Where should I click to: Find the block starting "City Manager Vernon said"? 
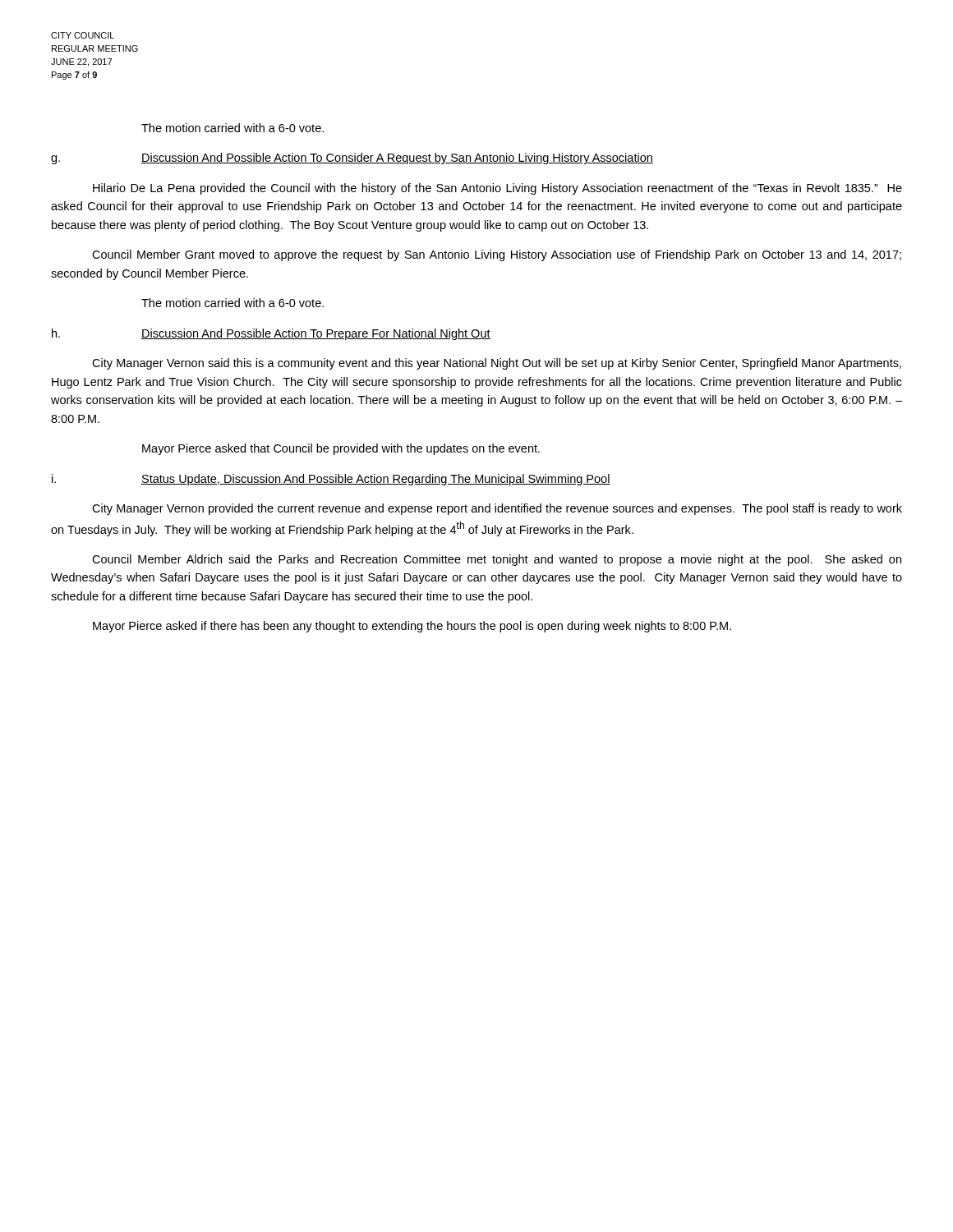pos(476,391)
